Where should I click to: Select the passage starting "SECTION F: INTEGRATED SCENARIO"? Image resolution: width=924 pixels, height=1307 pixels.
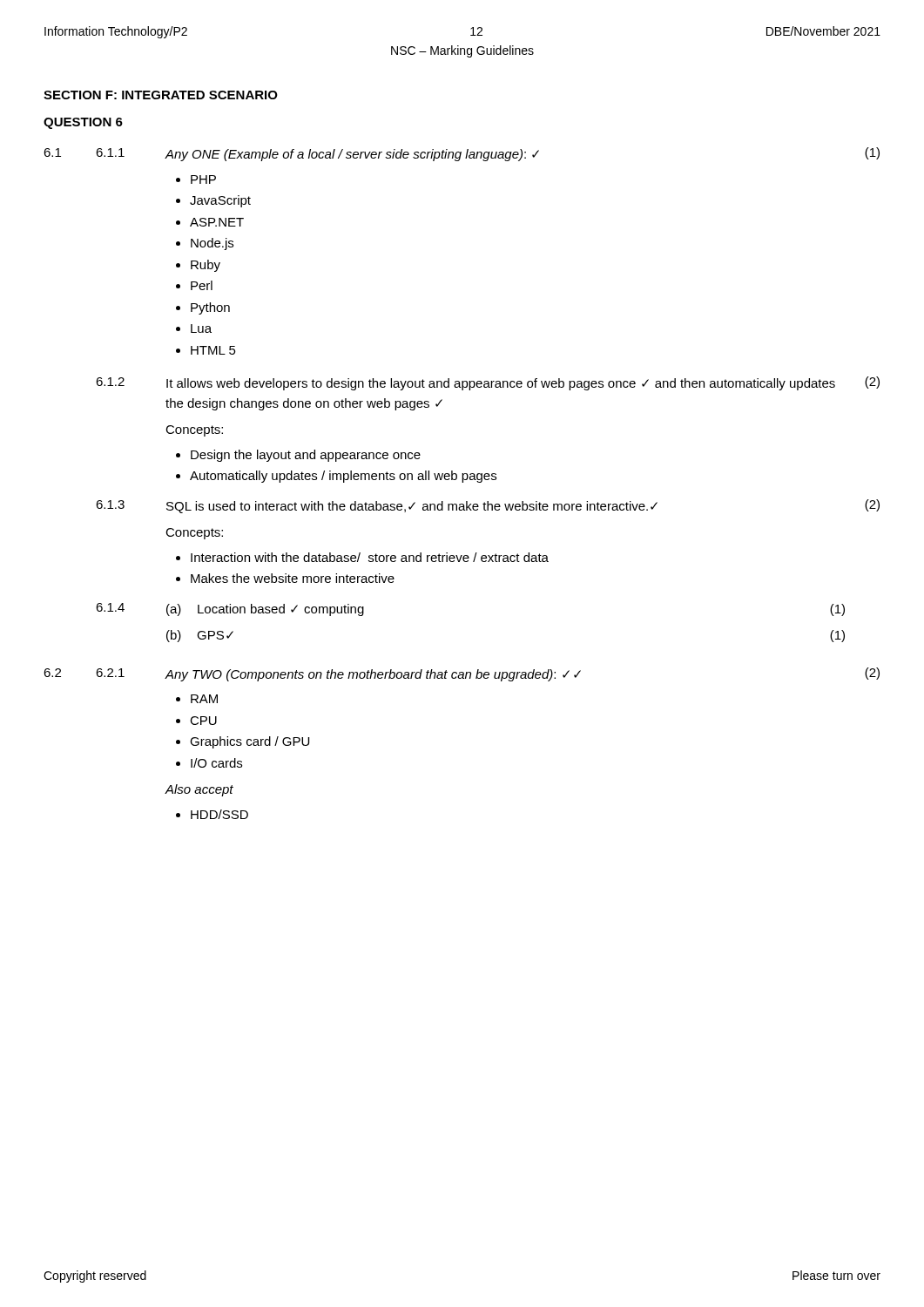point(161,95)
